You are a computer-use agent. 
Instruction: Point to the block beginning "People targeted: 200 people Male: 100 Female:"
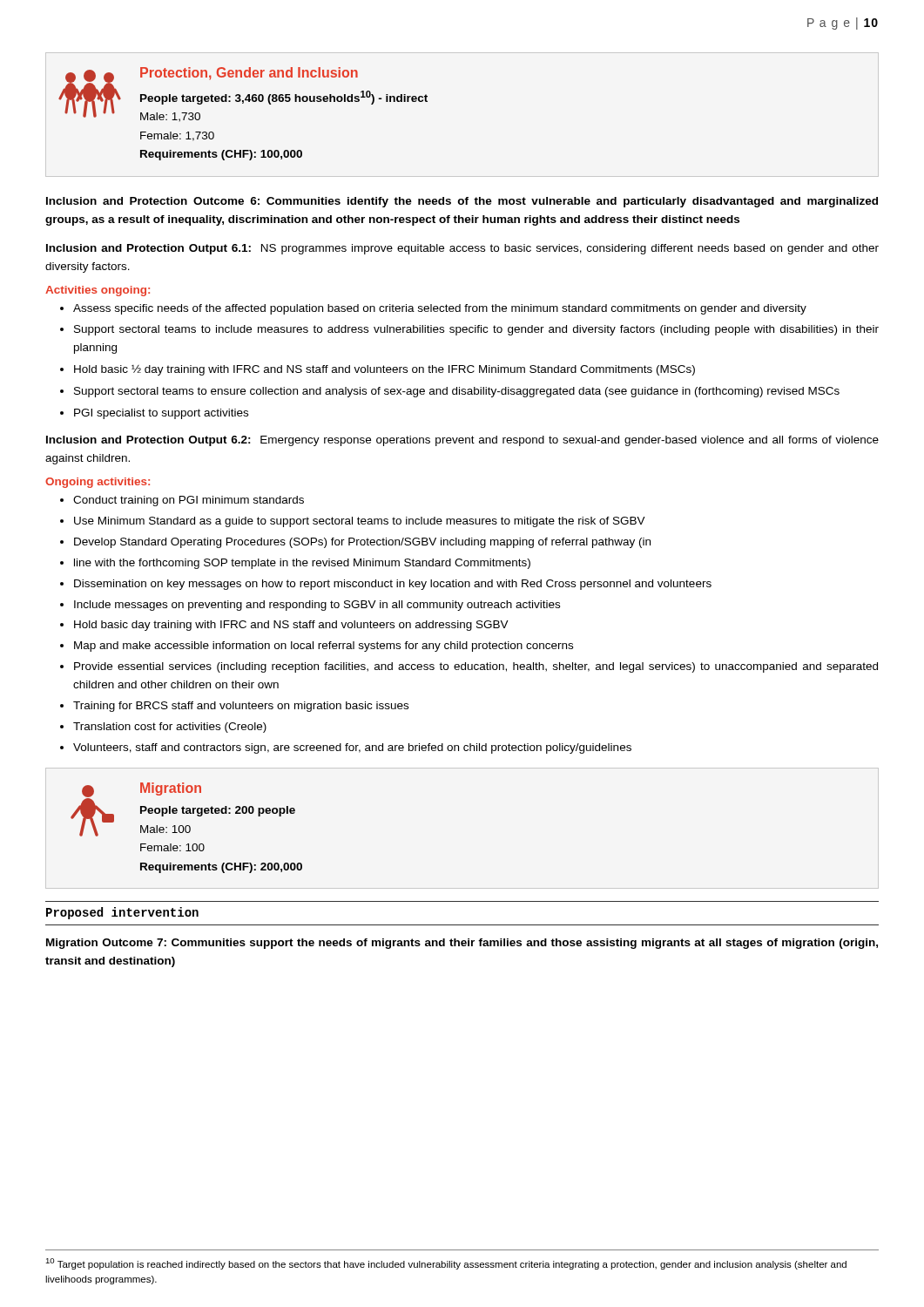click(x=218, y=811)
